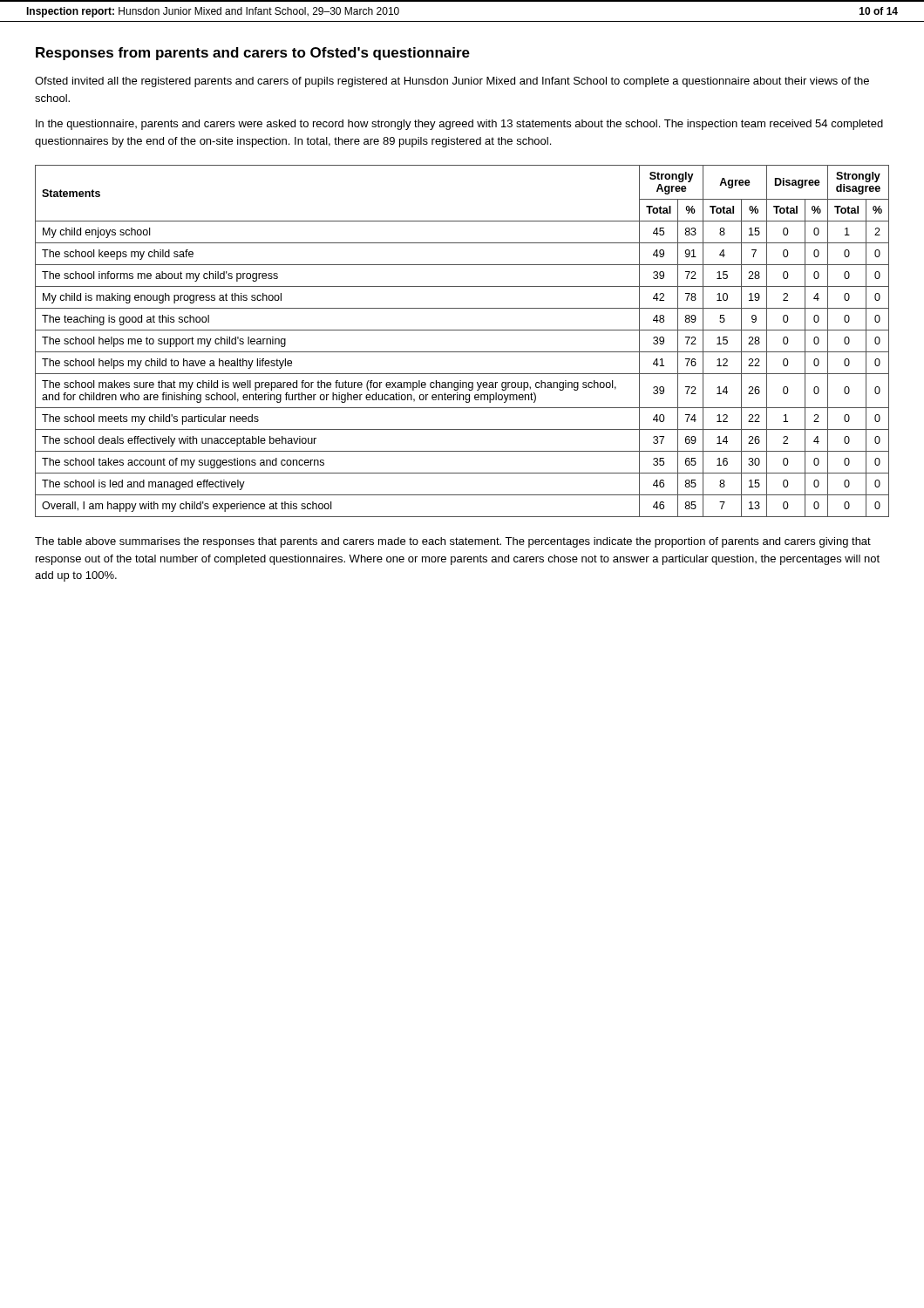Find the table that mentions "Strongly Agree"
The width and height of the screenshot is (924, 1308).
pos(462,341)
